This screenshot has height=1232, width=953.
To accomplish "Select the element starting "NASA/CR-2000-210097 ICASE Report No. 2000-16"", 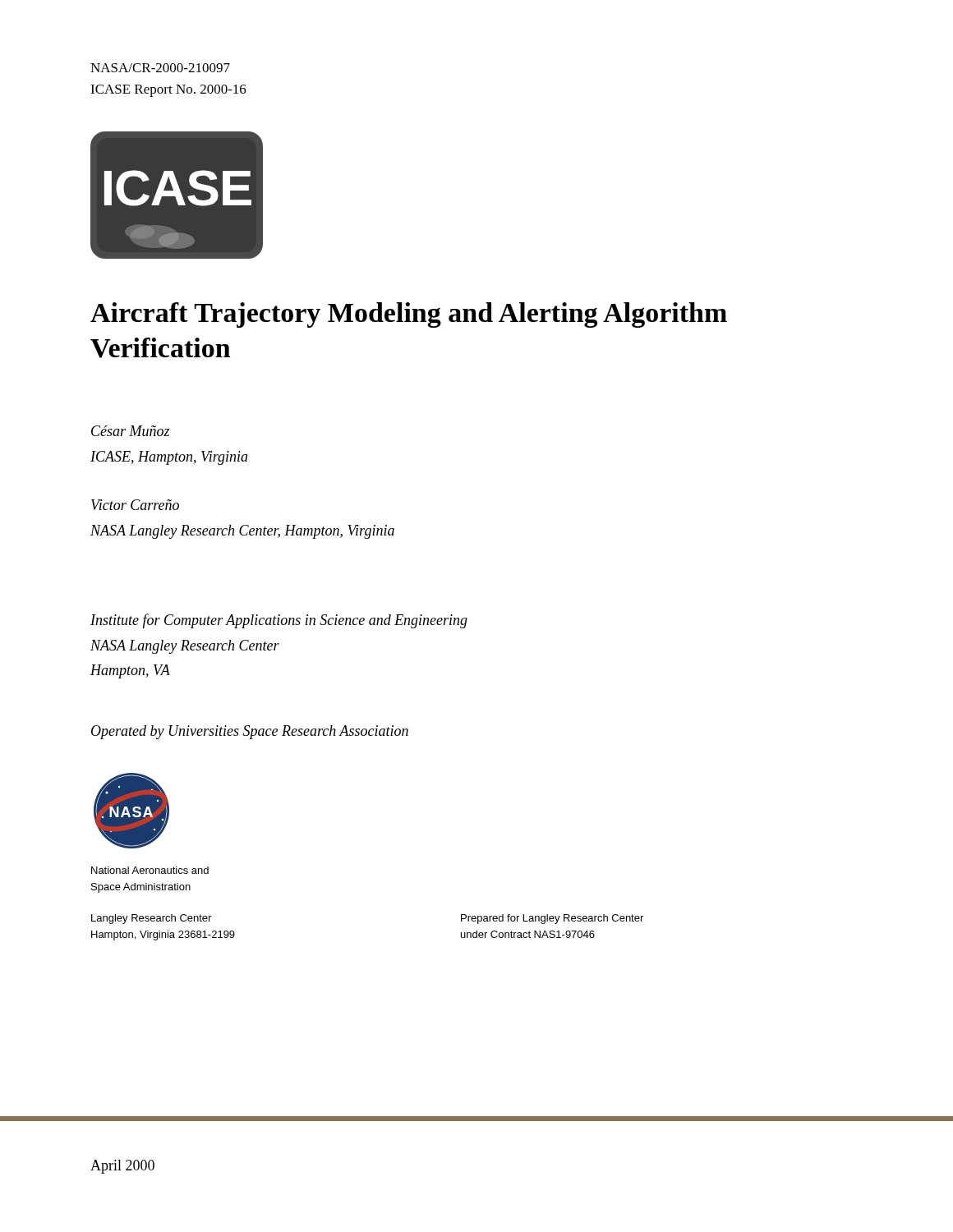I will click(x=168, y=78).
